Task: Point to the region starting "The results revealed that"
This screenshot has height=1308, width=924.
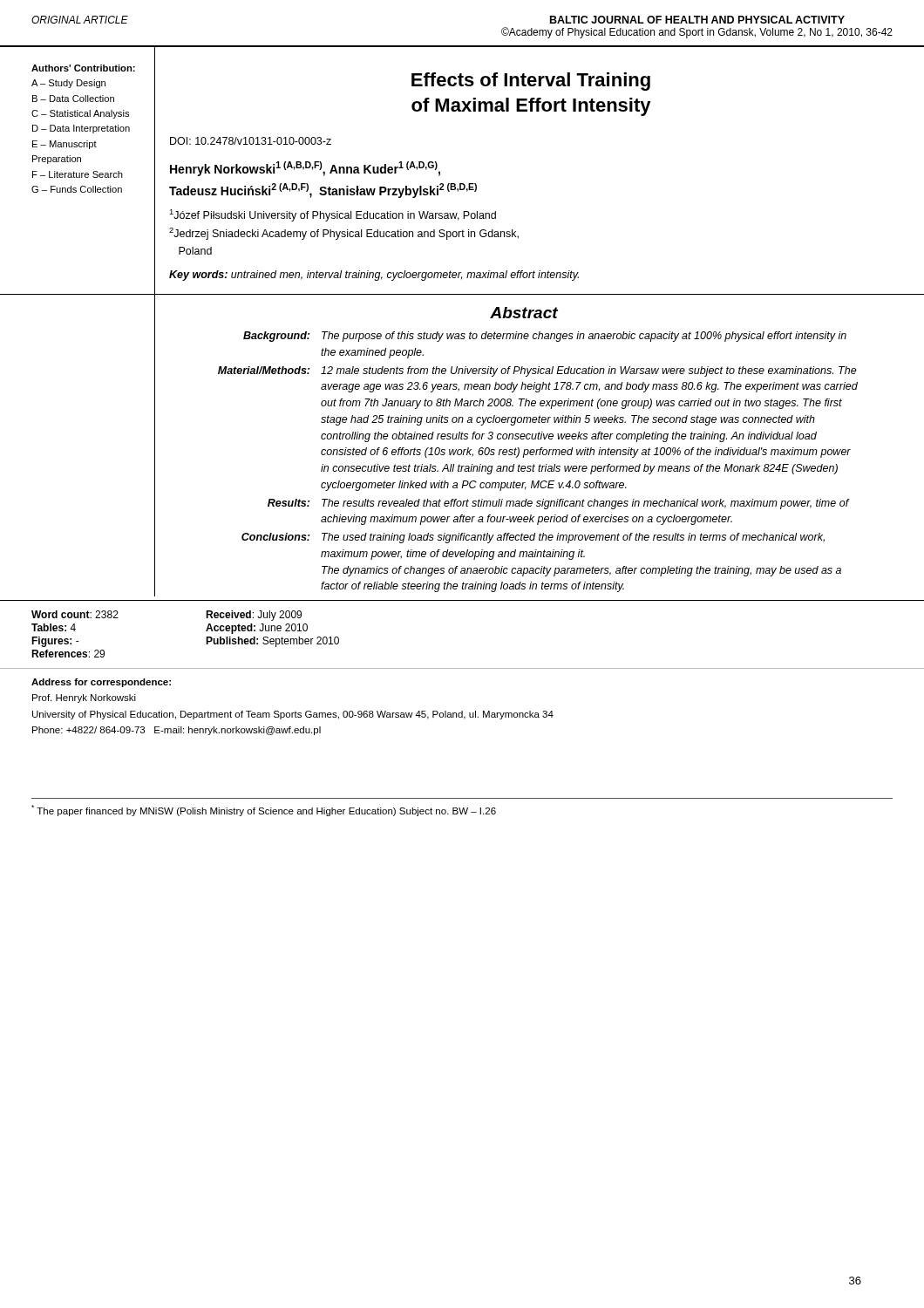Action: click(x=585, y=511)
